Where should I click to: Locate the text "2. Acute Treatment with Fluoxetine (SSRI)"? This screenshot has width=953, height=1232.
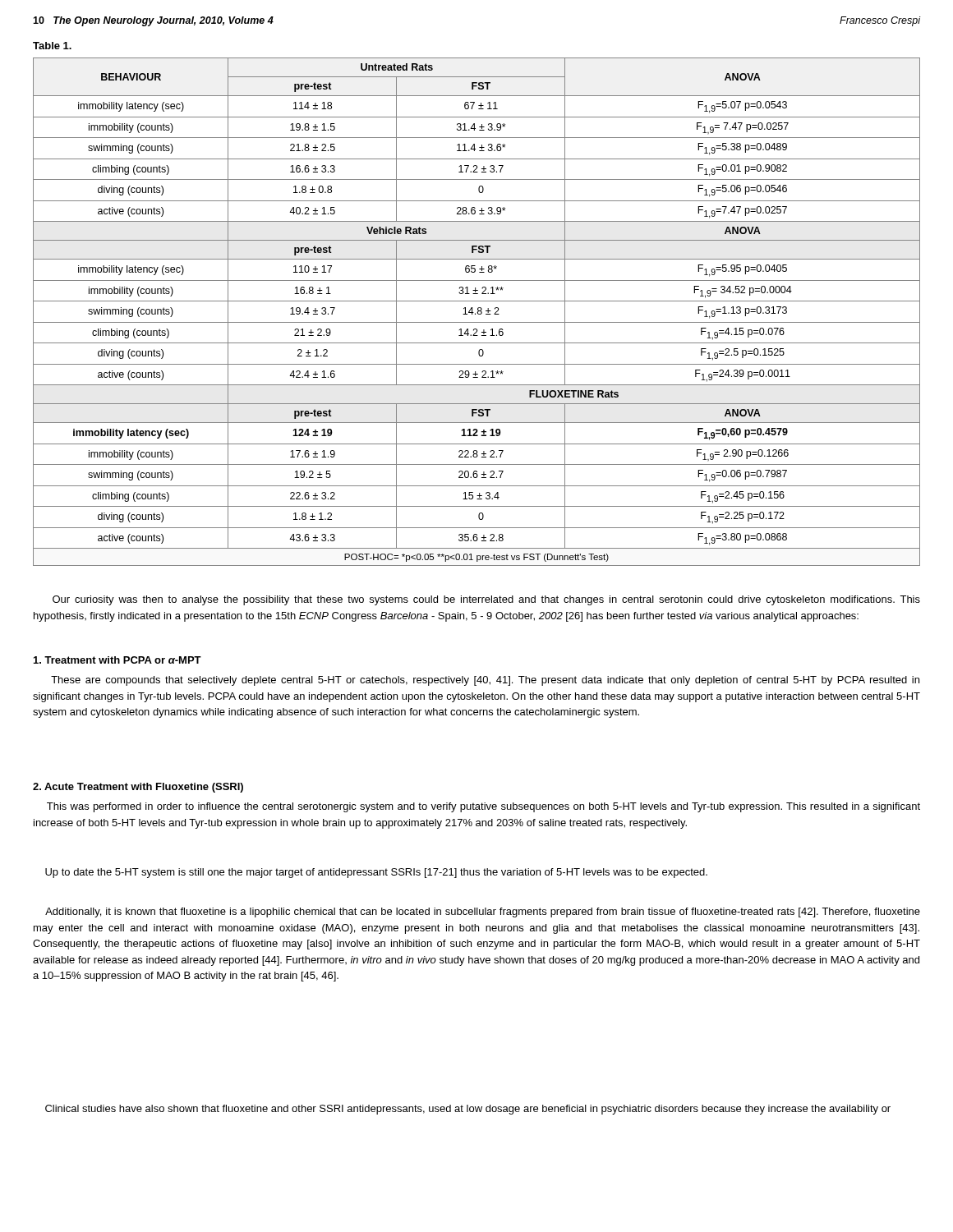coord(138,786)
